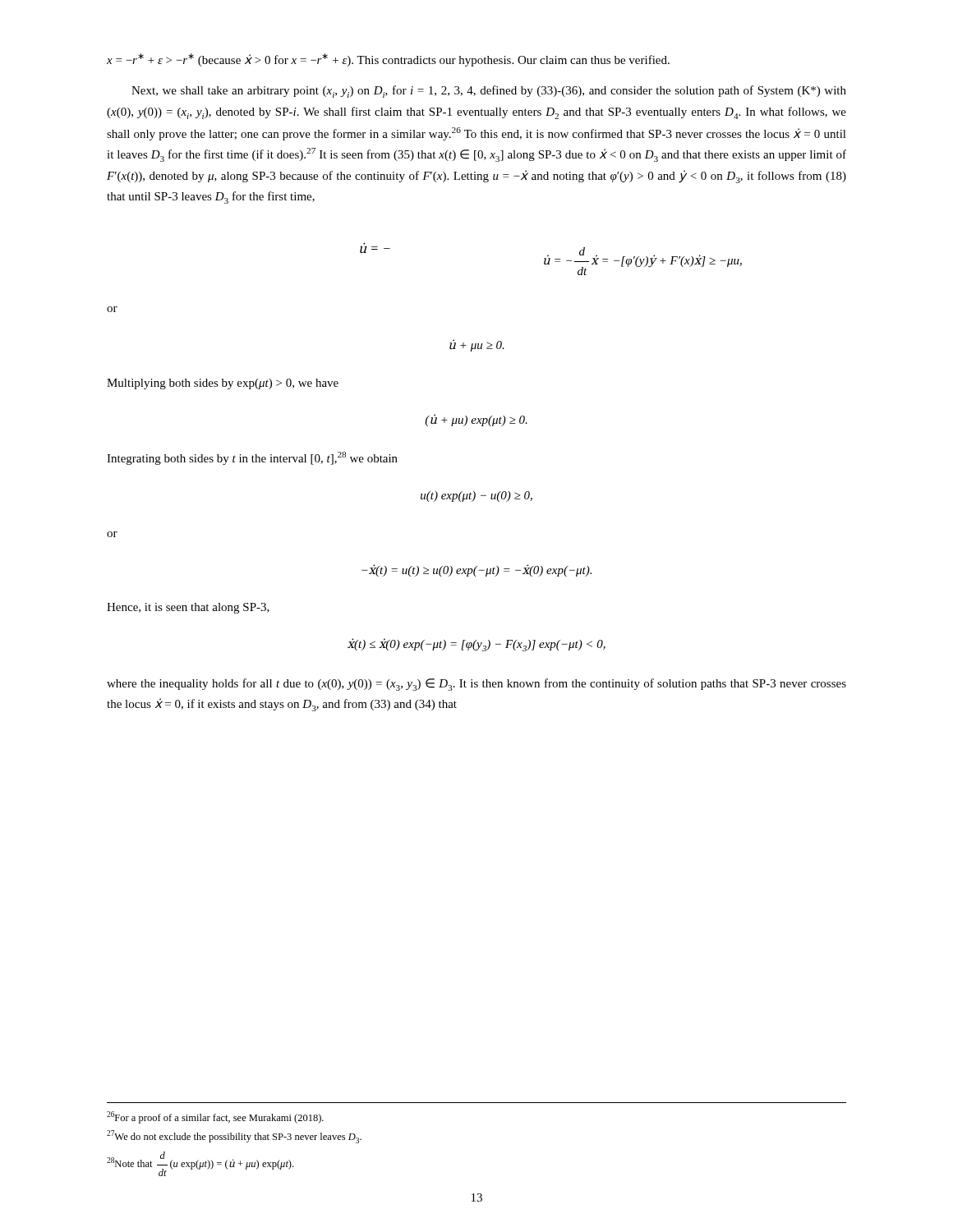Where is the passage that starts "28Note that d dt (u exp(μt)) ="?

(200, 1164)
